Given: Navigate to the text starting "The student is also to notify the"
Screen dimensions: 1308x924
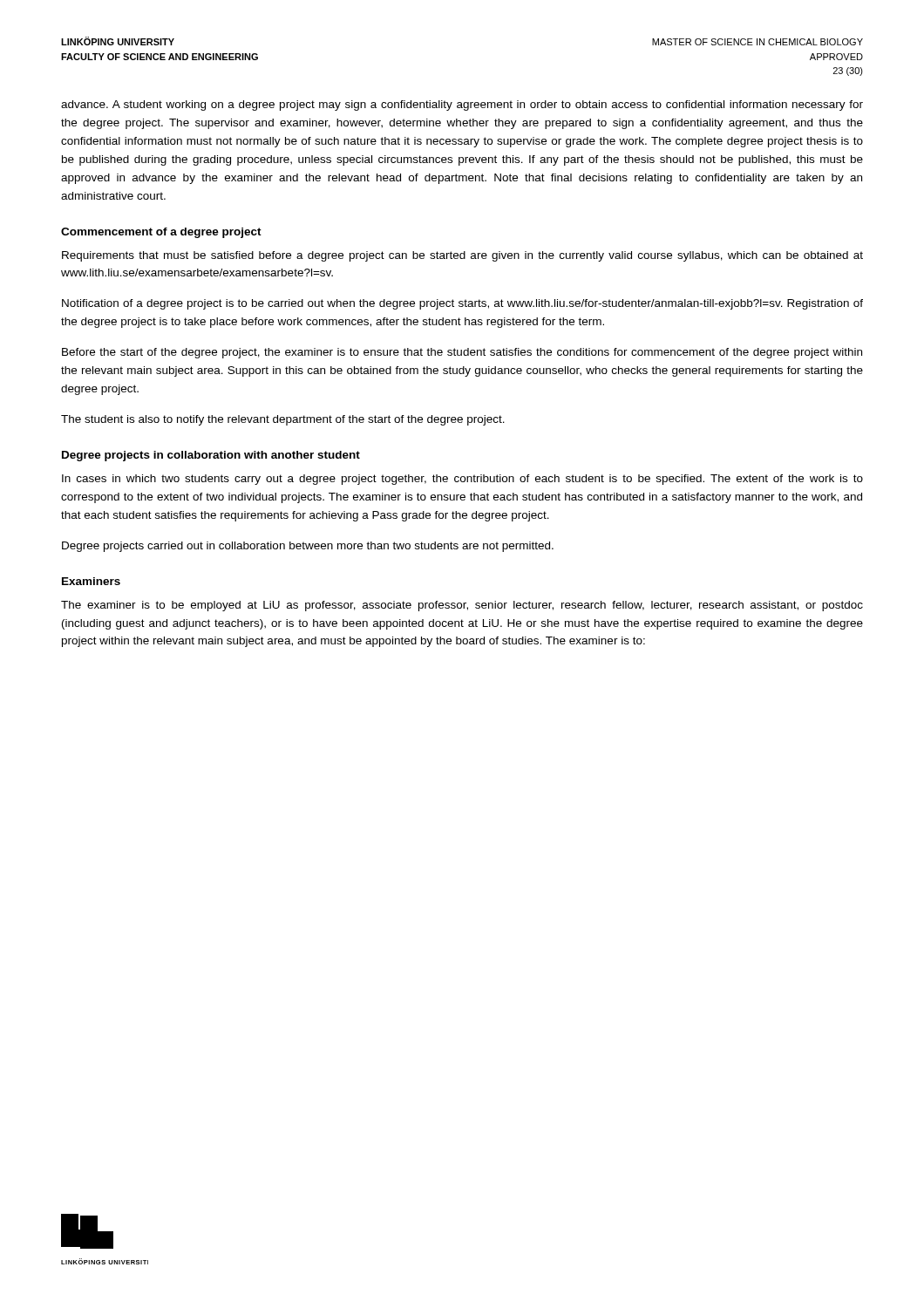Looking at the screenshot, I should [283, 419].
